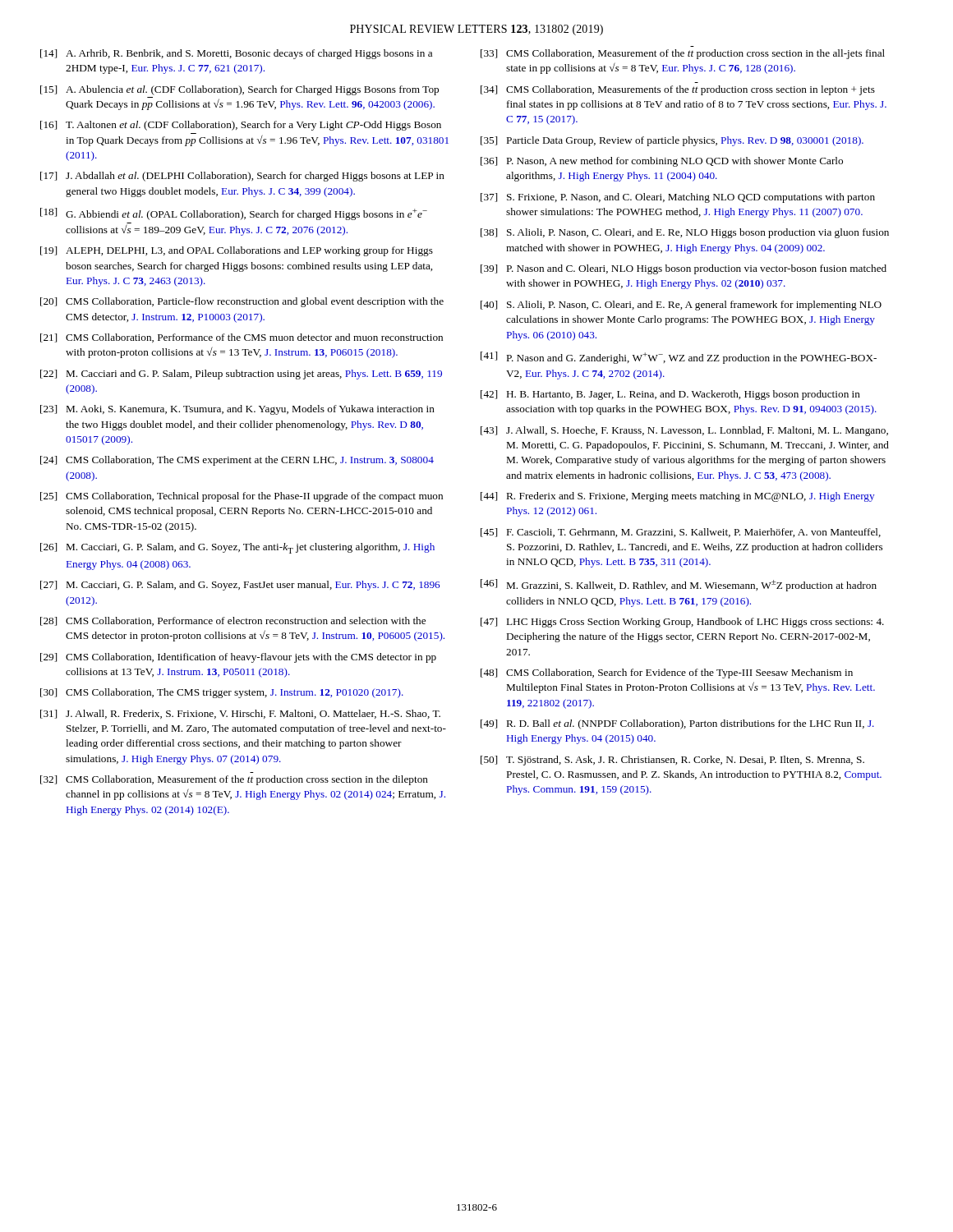Image resolution: width=953 pixels, height=1232 pixels.
Task: Find the list item that reads "[20] CMS Collaboration, Particle-flow reconstruction"
Action: pyautogui.click(x=245, y=309)
